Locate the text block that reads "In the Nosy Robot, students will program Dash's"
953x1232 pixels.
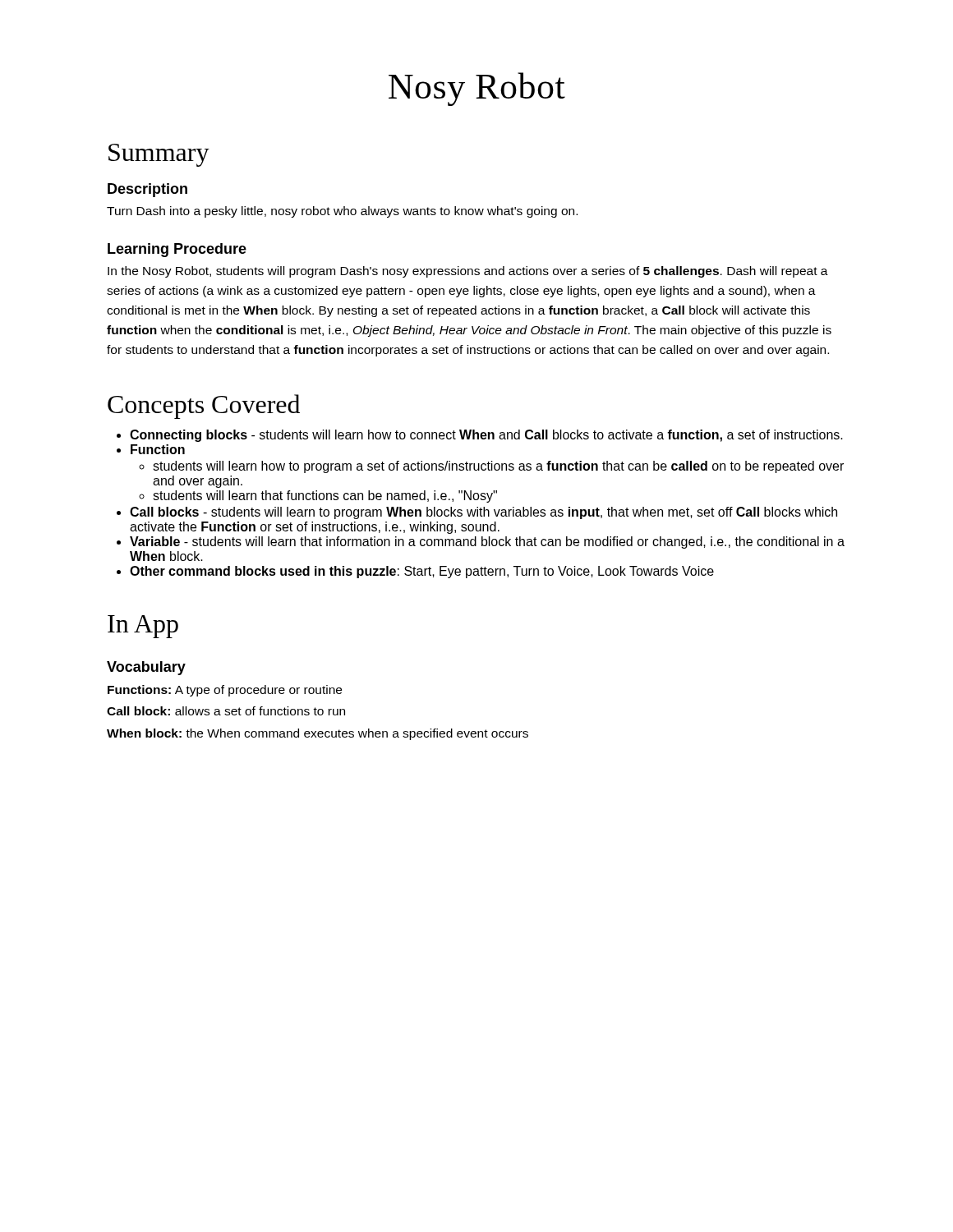(x=476, y=311)
